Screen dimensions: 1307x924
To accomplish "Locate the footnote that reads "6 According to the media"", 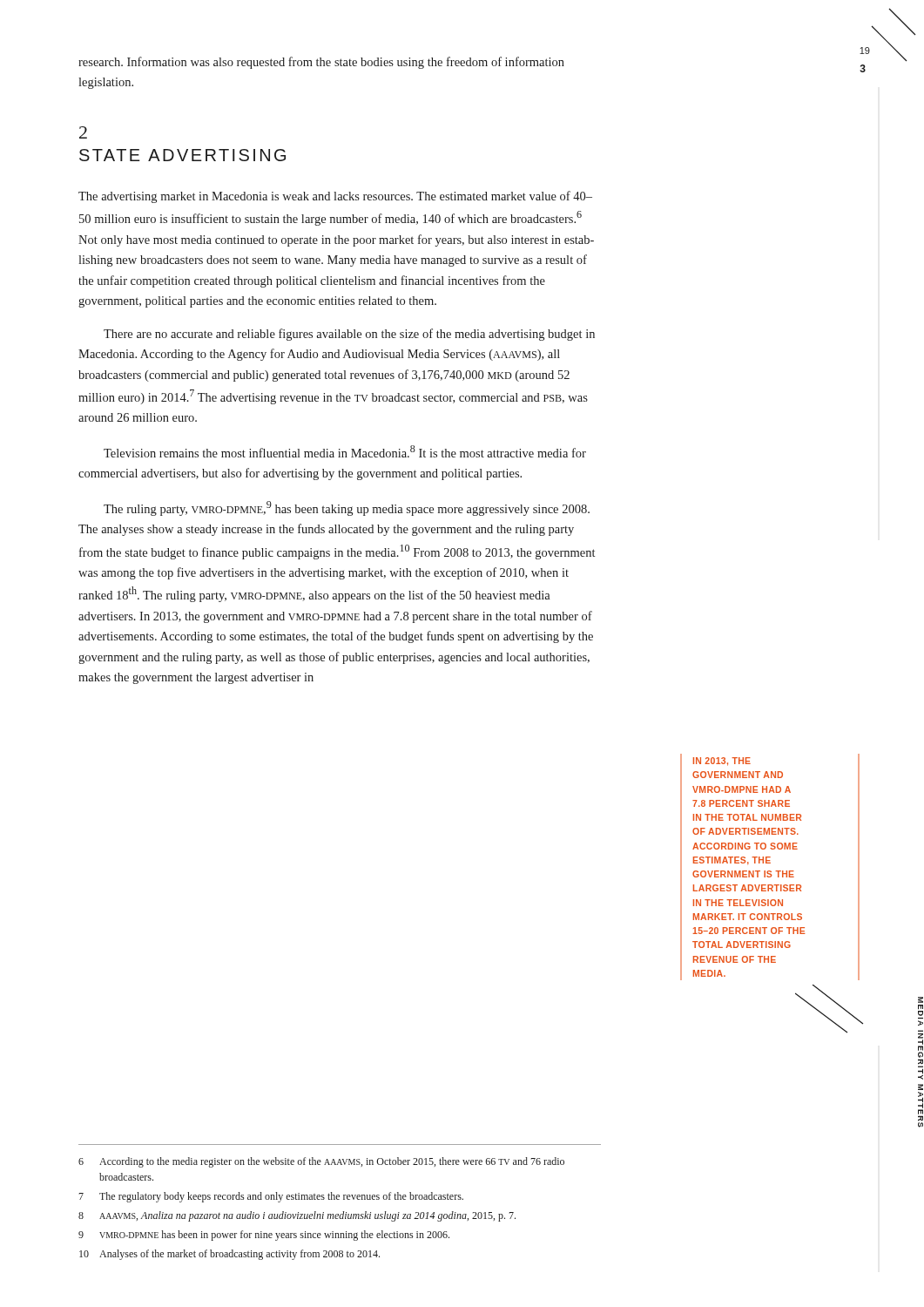I will click(x=340, y=1169).
